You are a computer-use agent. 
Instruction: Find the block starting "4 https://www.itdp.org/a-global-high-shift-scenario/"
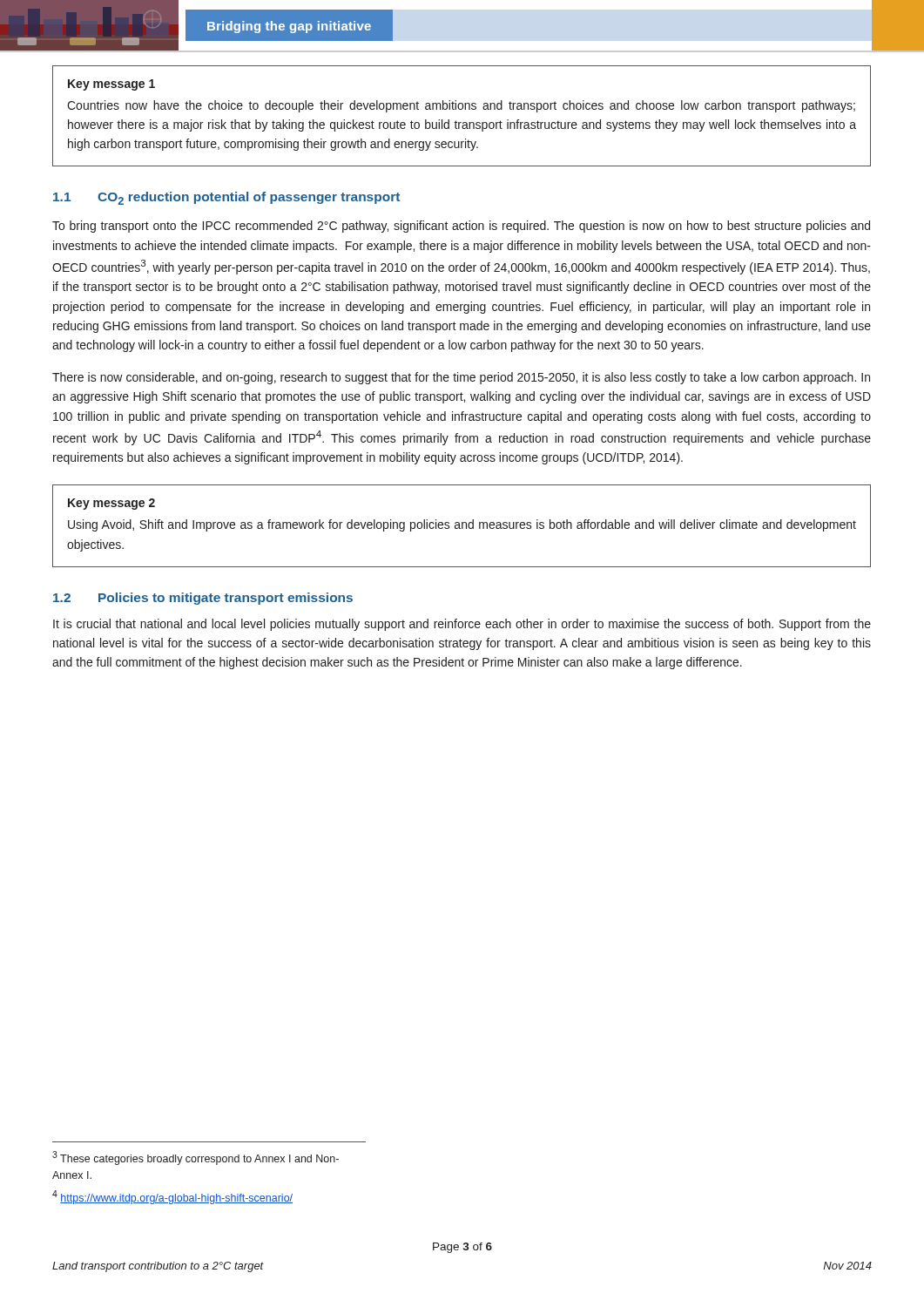point(173,1197)
